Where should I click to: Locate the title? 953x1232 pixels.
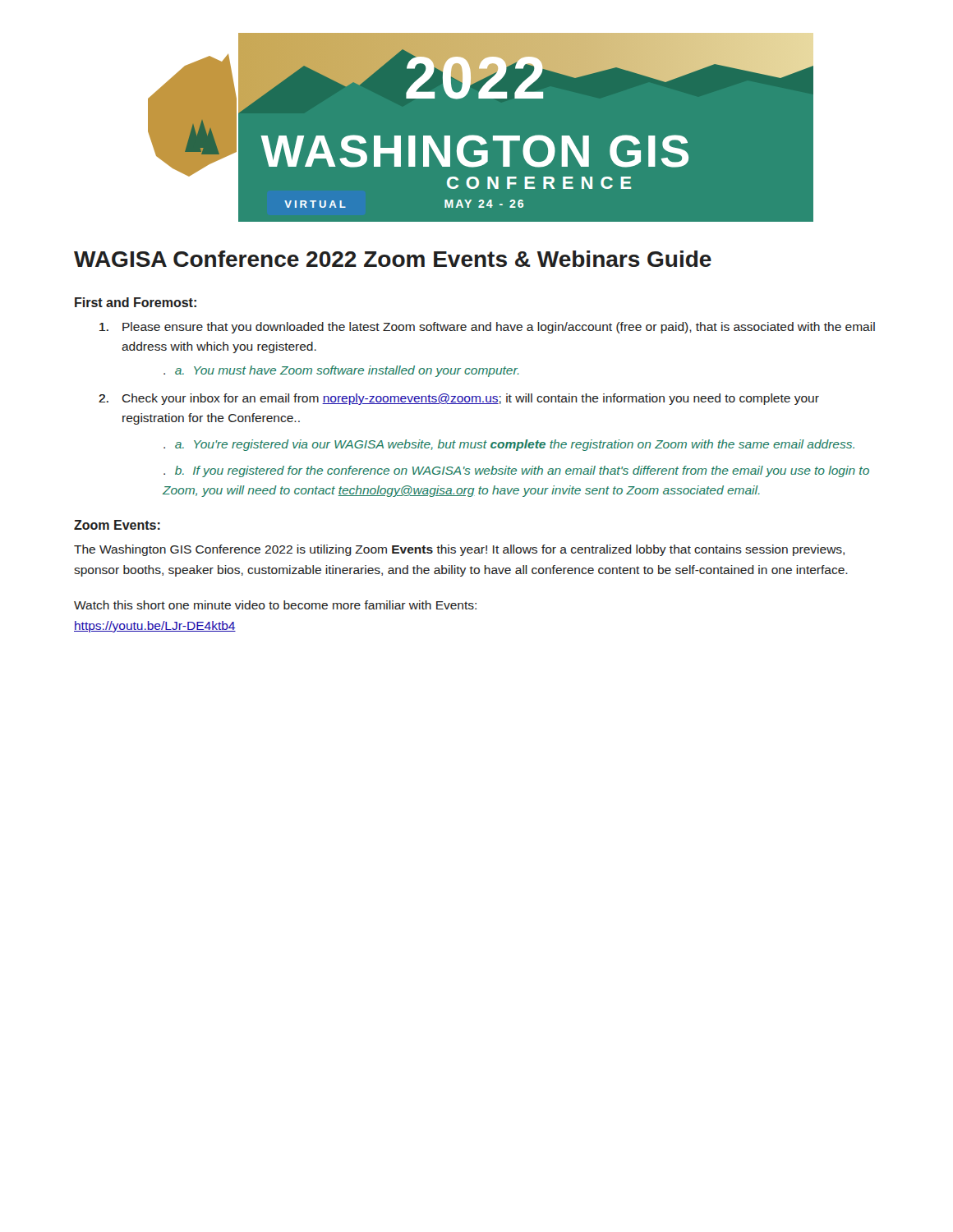pyautogui.click(x=393, y=259)
